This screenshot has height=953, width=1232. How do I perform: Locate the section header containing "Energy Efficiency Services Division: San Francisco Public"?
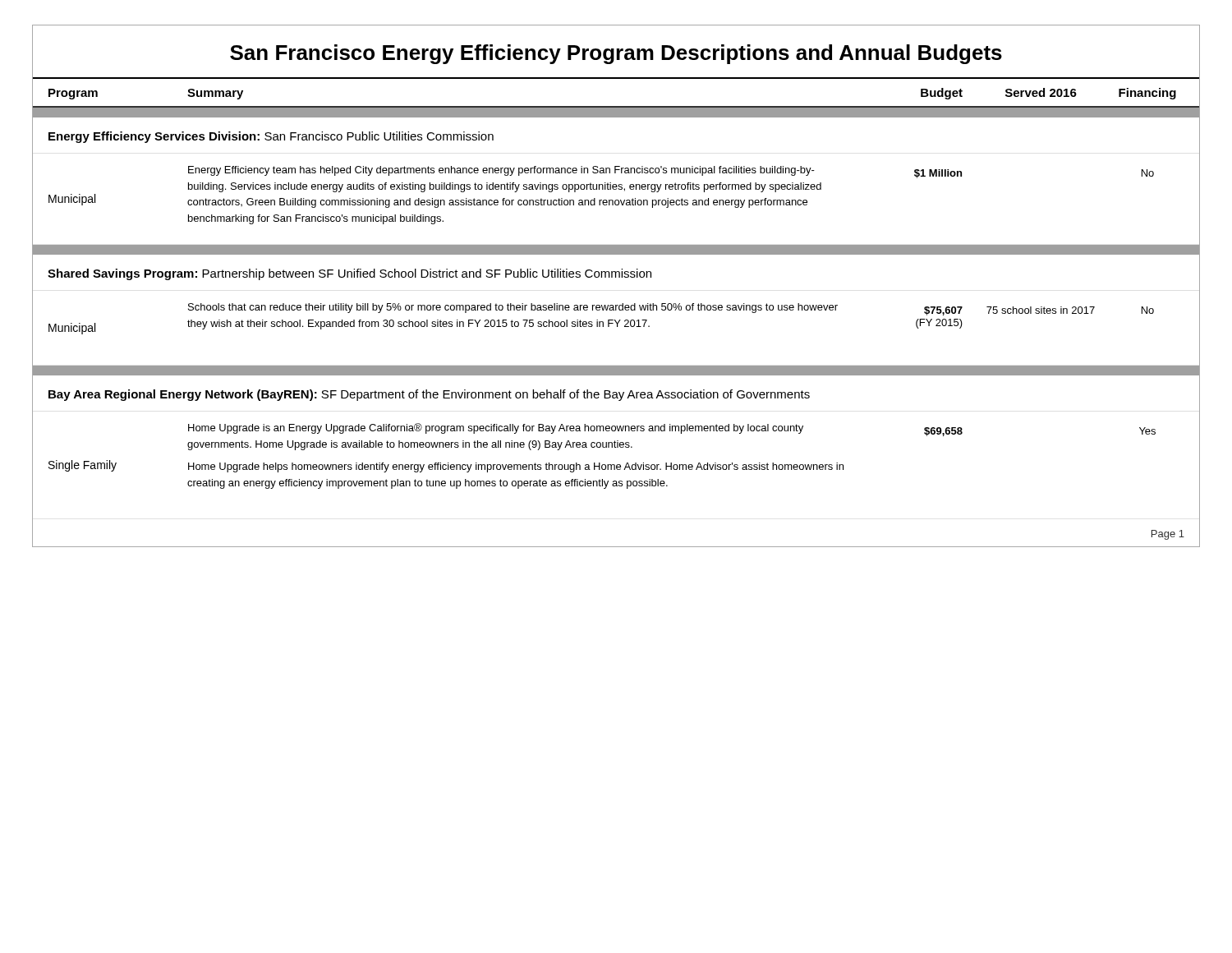[271, 136]
